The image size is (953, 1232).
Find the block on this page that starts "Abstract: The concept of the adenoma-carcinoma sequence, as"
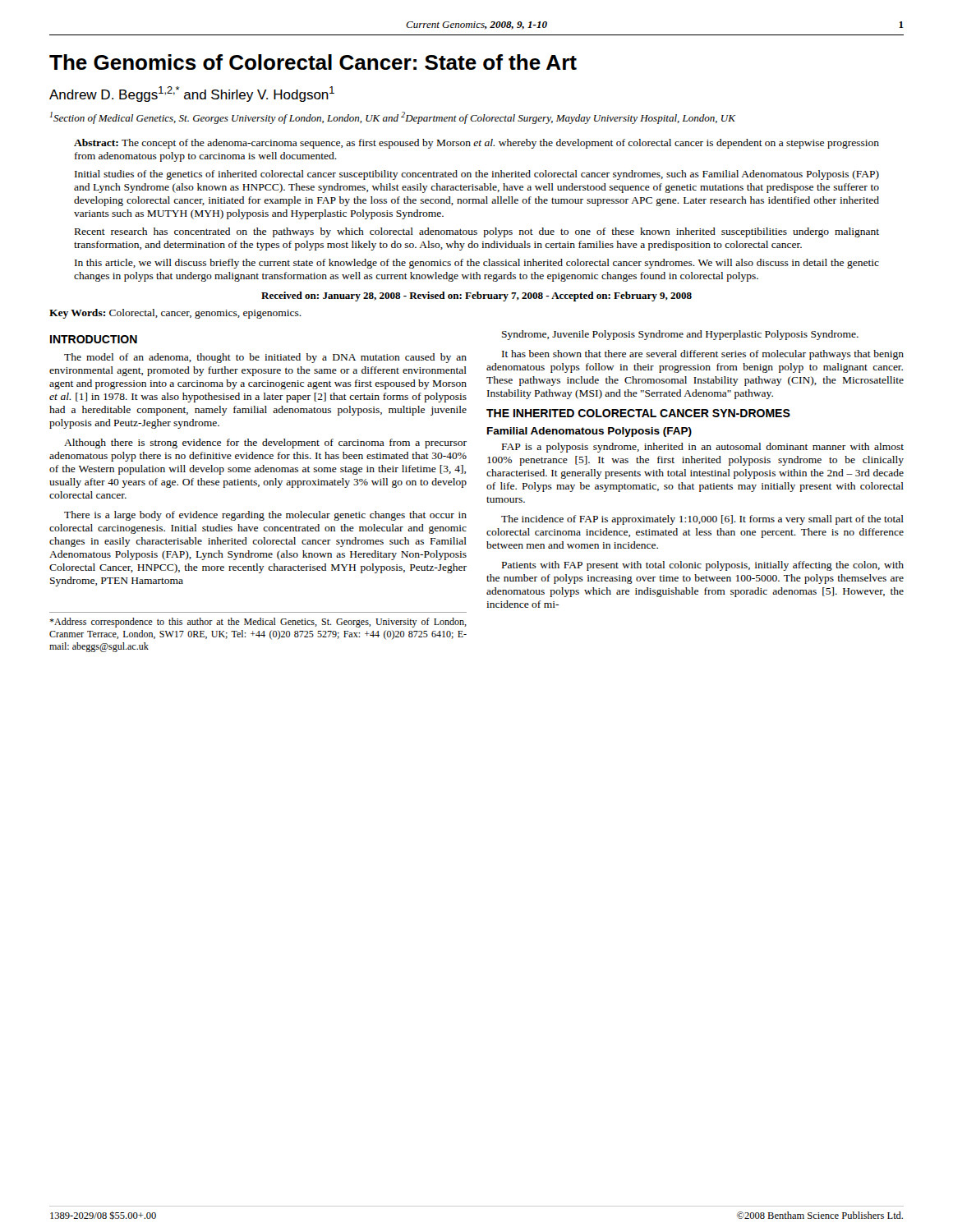[476, 149]
